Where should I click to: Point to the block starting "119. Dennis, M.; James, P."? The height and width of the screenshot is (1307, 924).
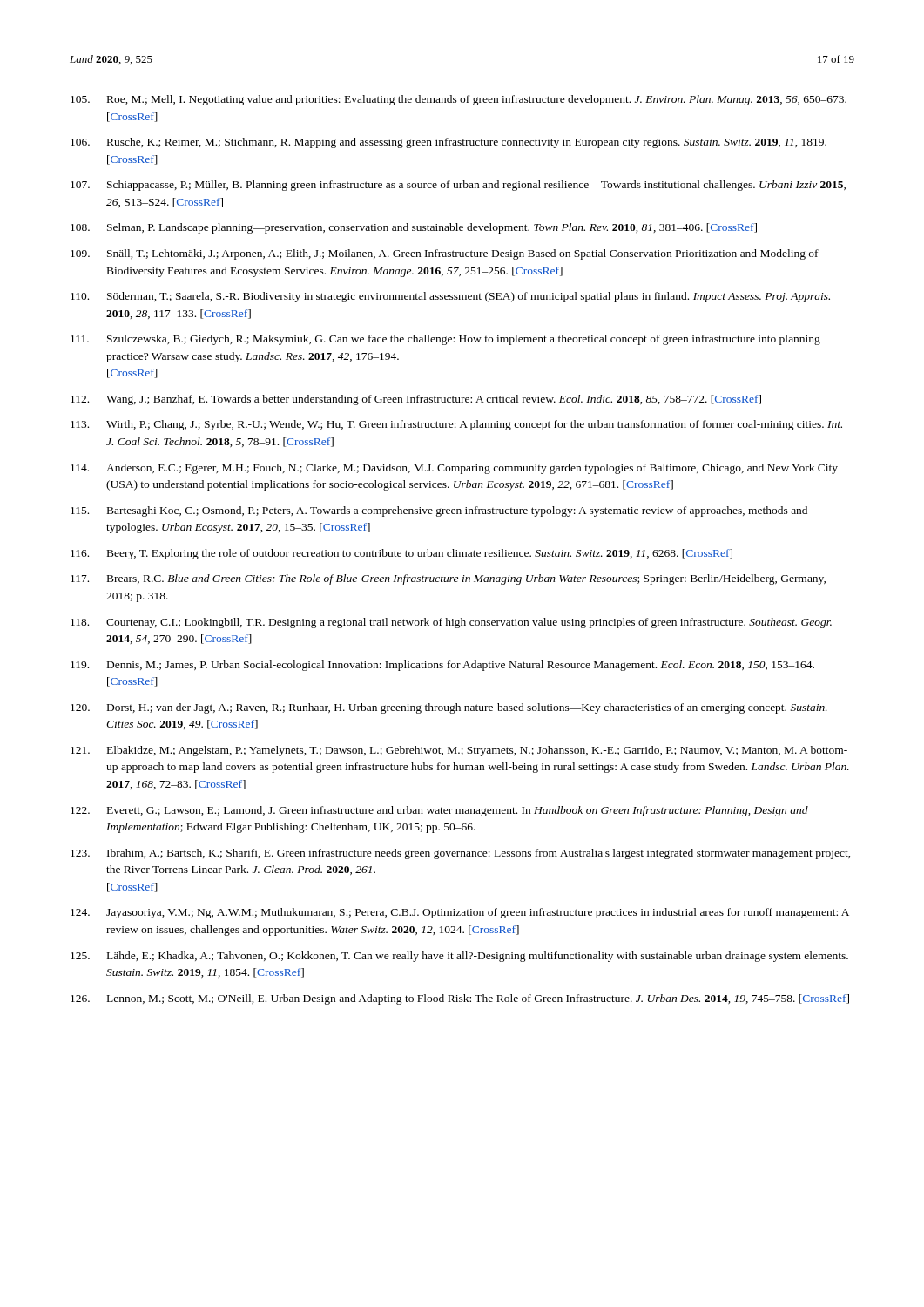click(x=462, y=673)
